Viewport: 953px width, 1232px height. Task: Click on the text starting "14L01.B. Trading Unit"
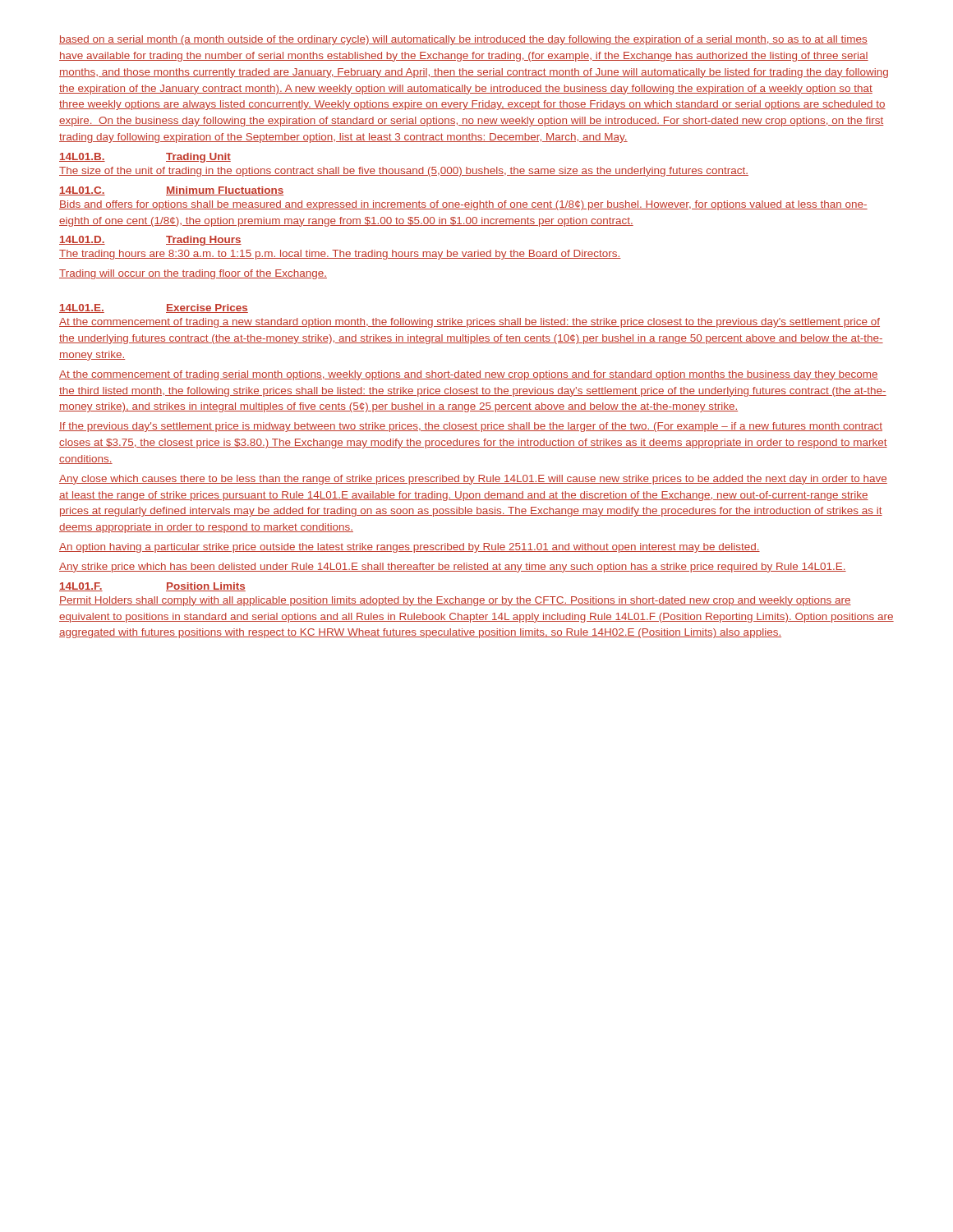(x=145, y=156)
